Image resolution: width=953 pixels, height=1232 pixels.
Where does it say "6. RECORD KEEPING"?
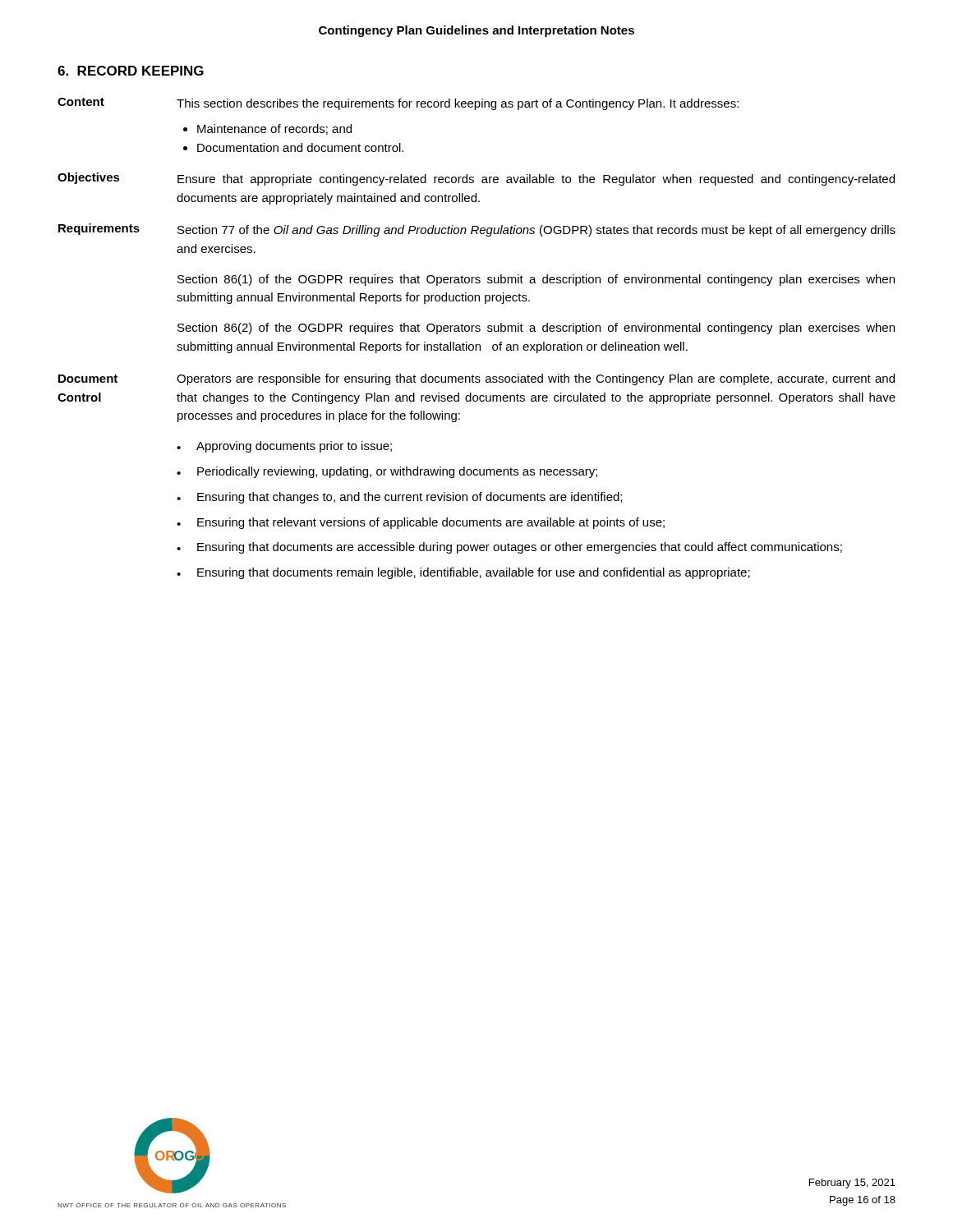tap(131, 71)
